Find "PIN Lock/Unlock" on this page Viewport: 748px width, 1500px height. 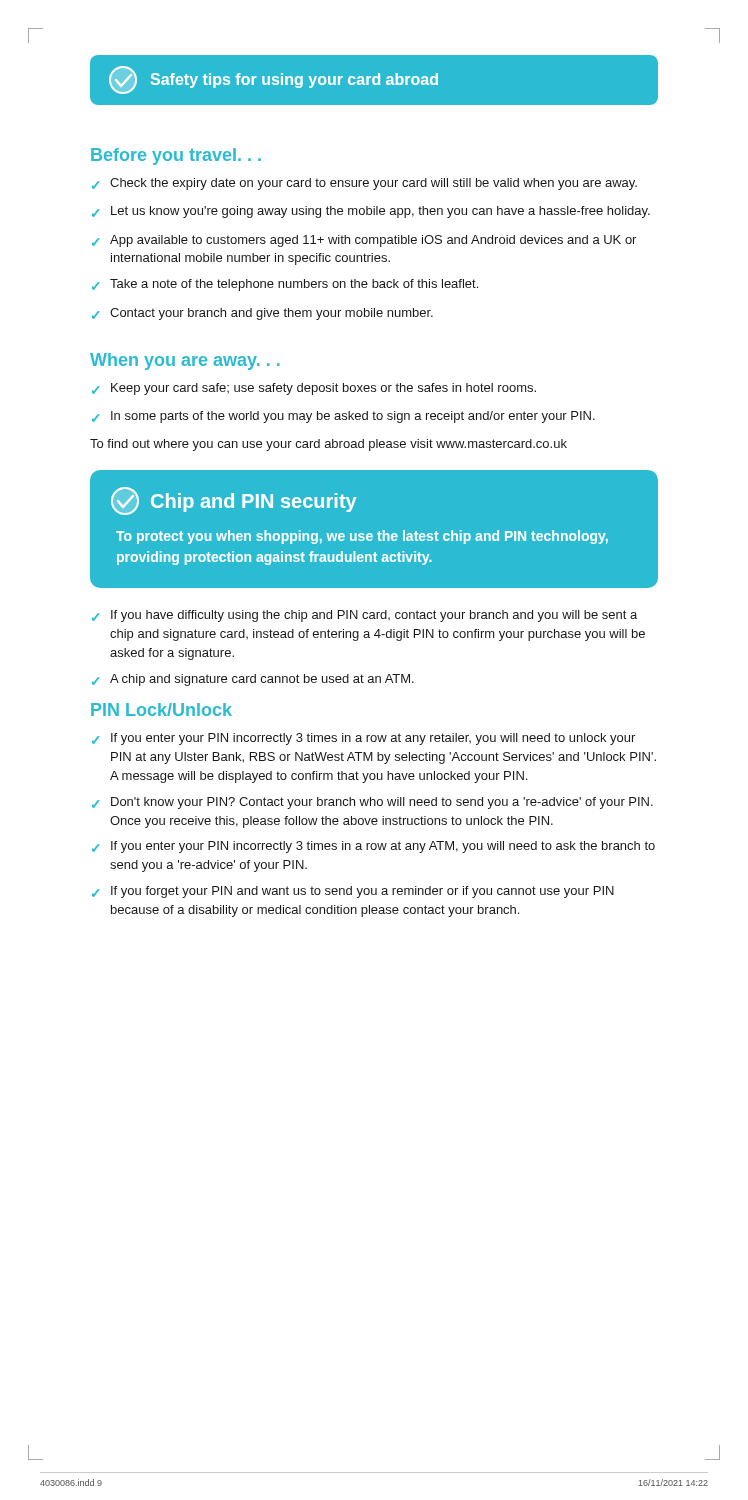(x=161, y=711)
